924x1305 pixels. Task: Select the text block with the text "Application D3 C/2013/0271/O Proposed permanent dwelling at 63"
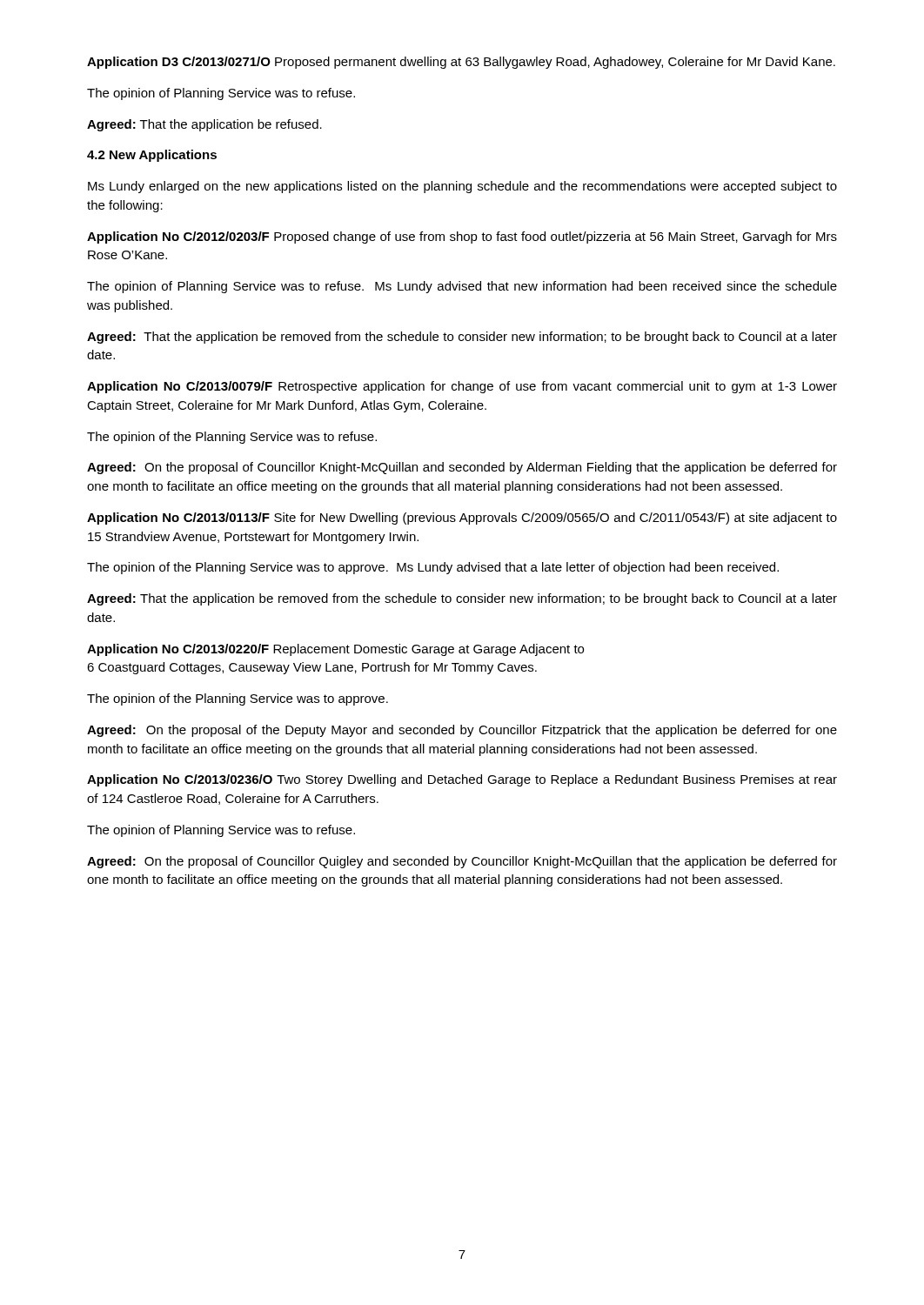(x=462, y=62)
